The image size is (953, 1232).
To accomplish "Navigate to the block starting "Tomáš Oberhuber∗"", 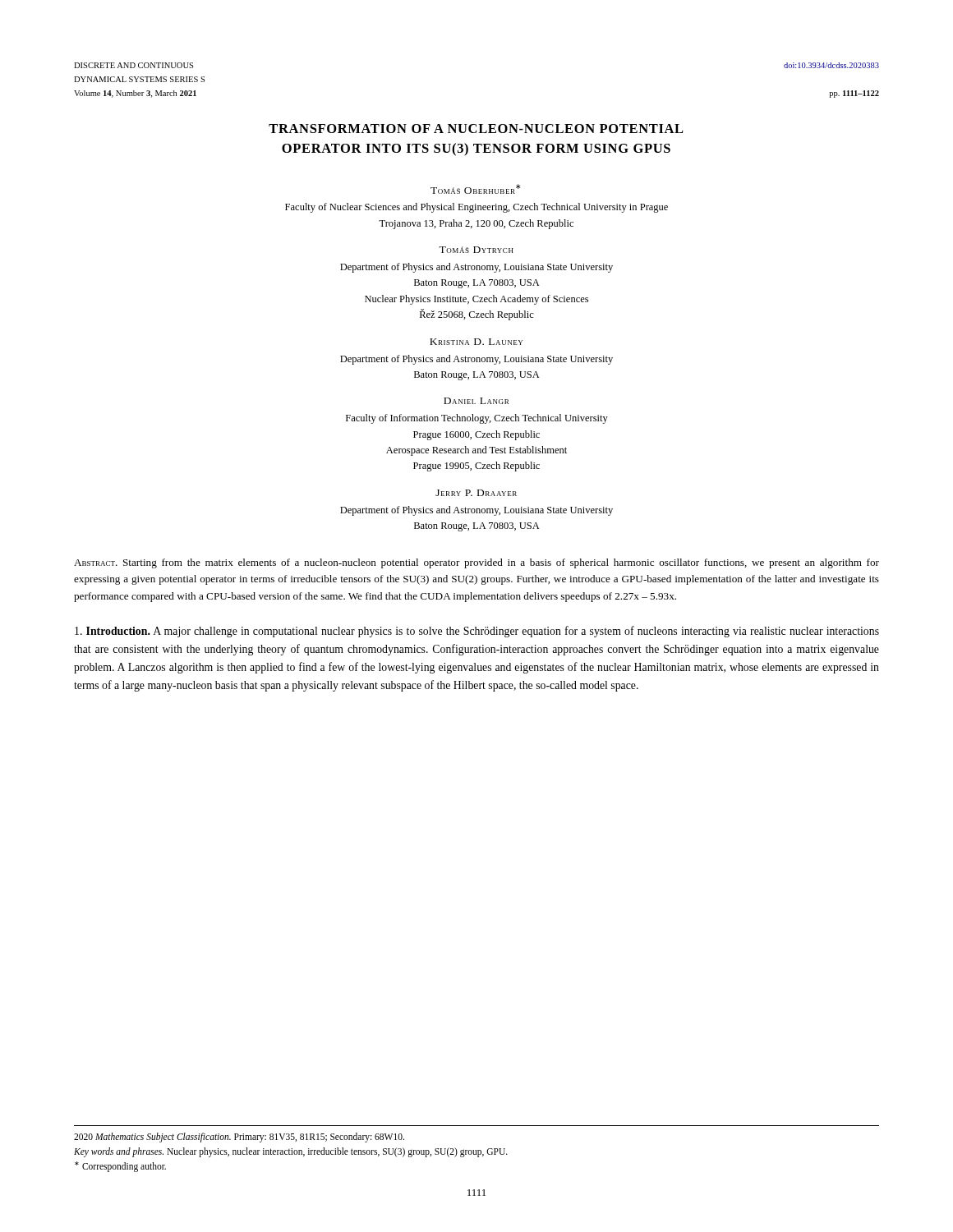I will tap(476, 189).
